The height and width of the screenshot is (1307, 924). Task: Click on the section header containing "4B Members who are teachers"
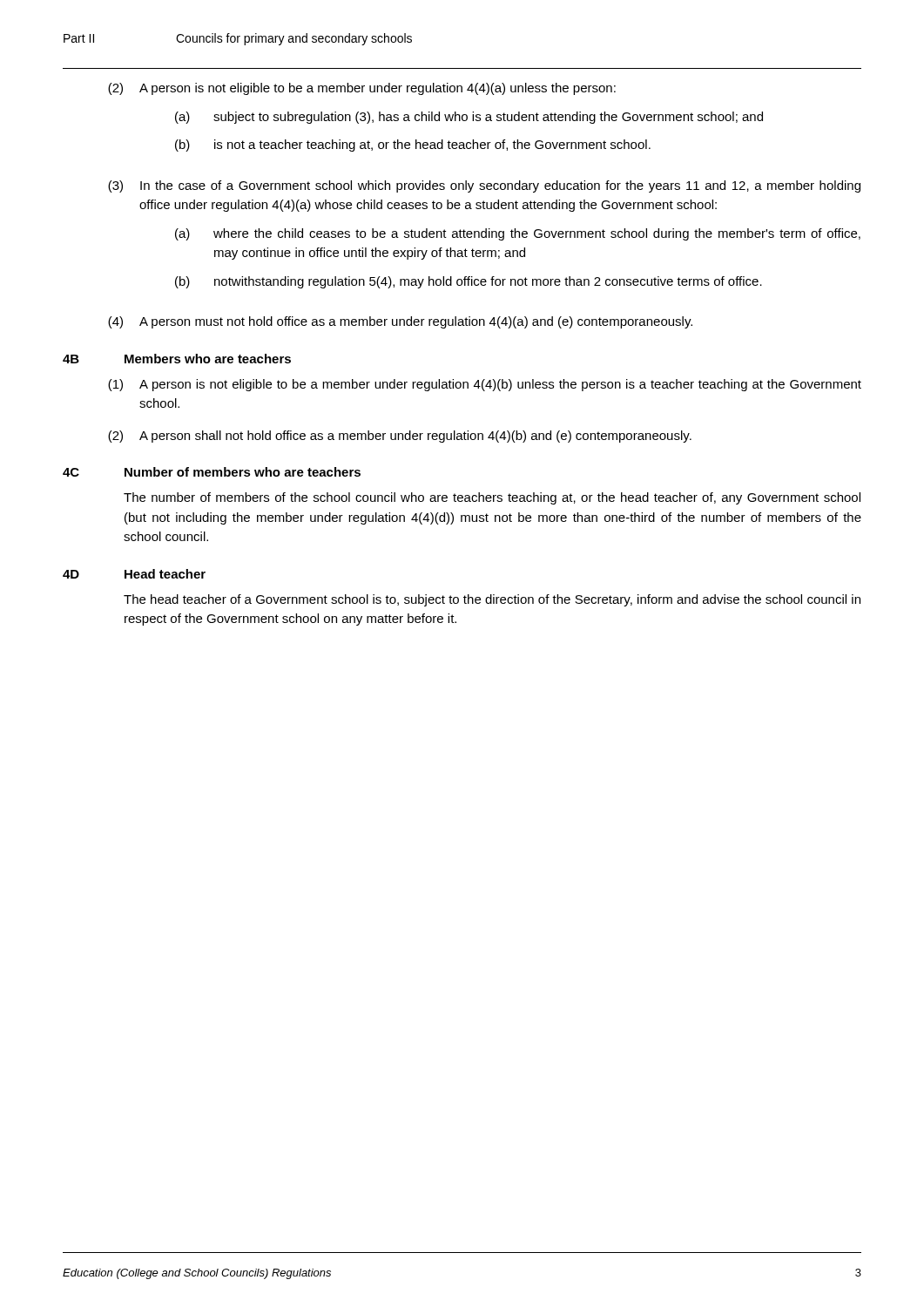point(177,358)
